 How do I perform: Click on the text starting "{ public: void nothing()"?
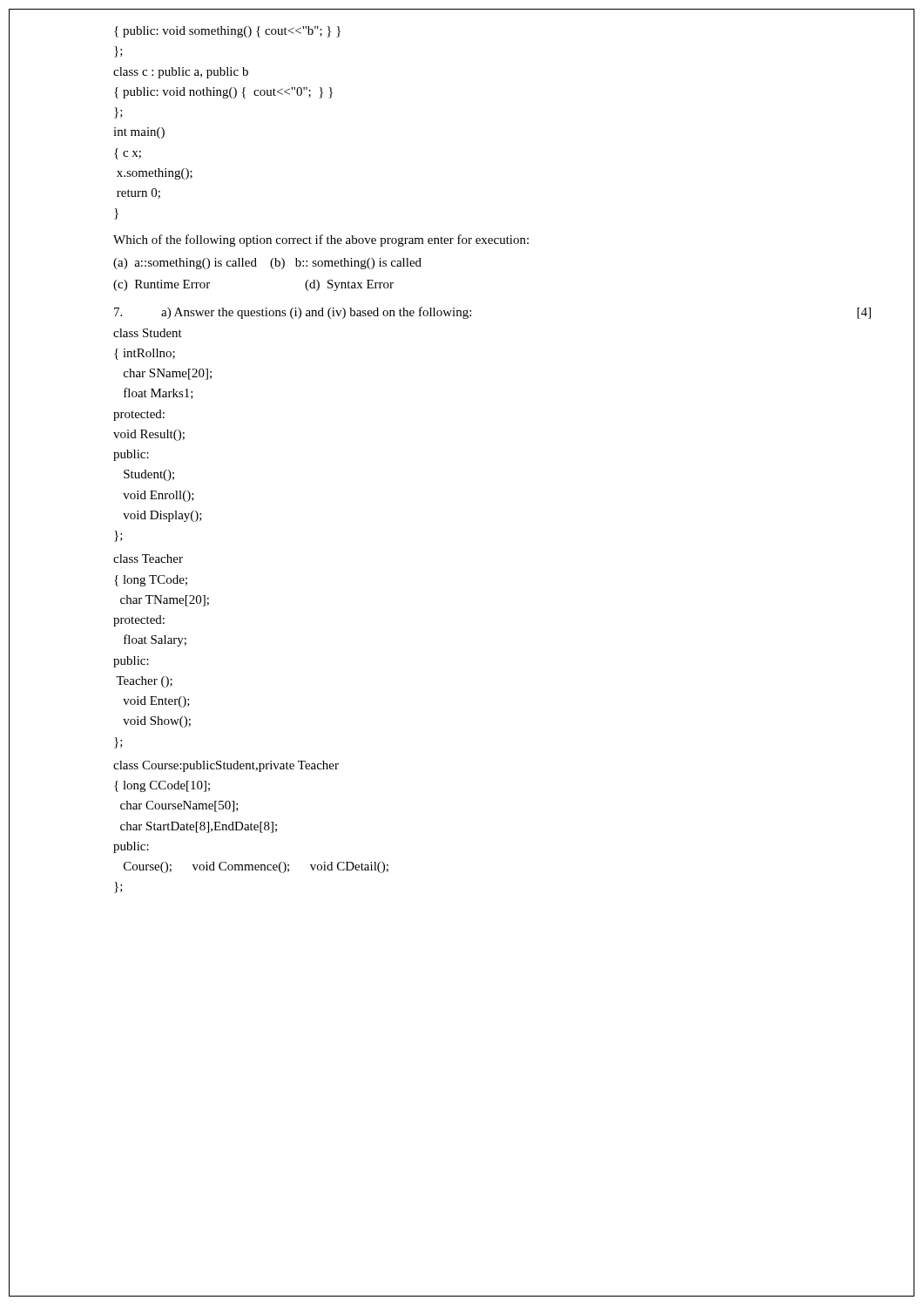tap(223, 93)
